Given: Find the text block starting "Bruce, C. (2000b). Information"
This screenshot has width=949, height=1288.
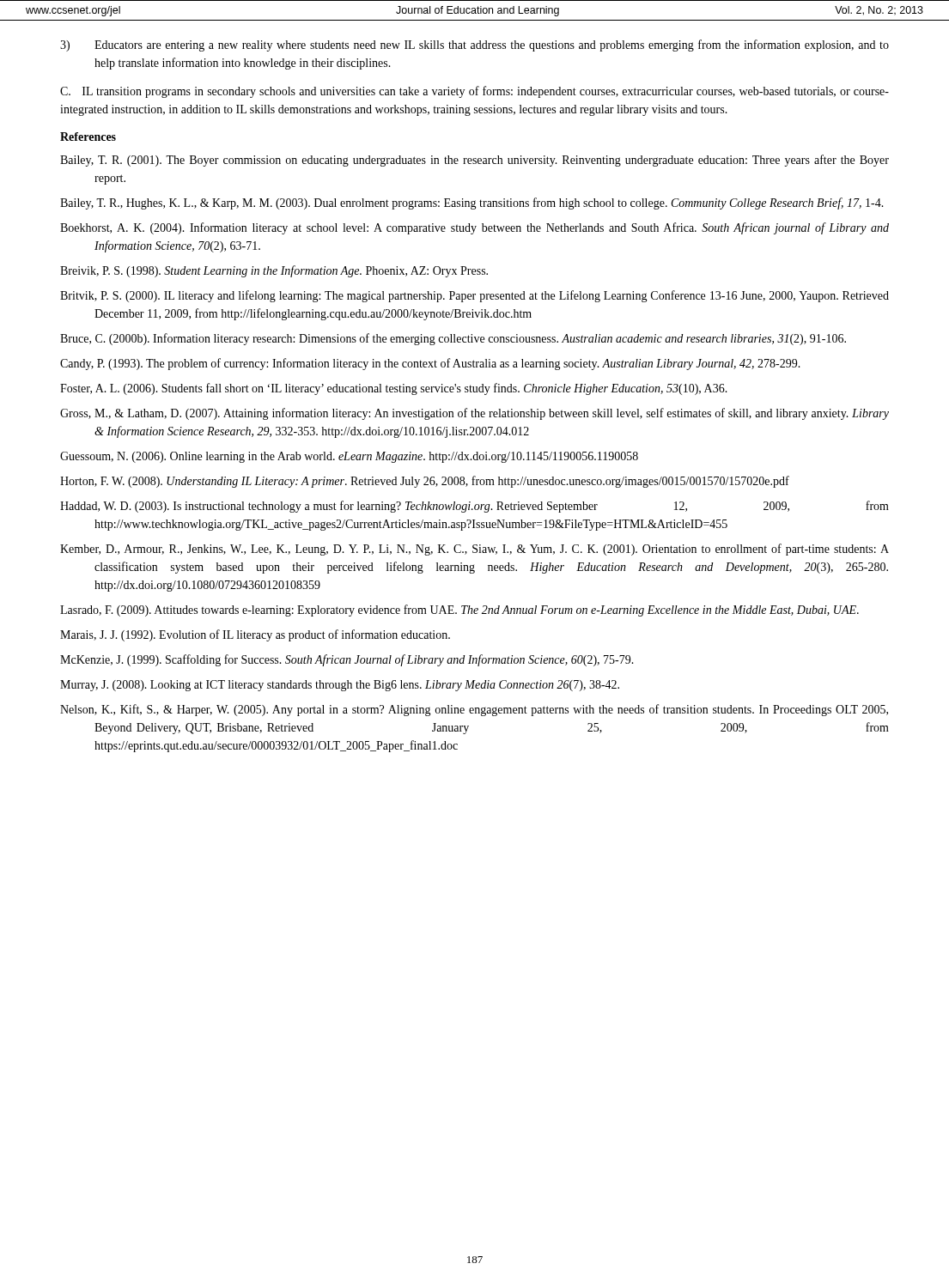Looking at the screenshot, I should 453,339.
